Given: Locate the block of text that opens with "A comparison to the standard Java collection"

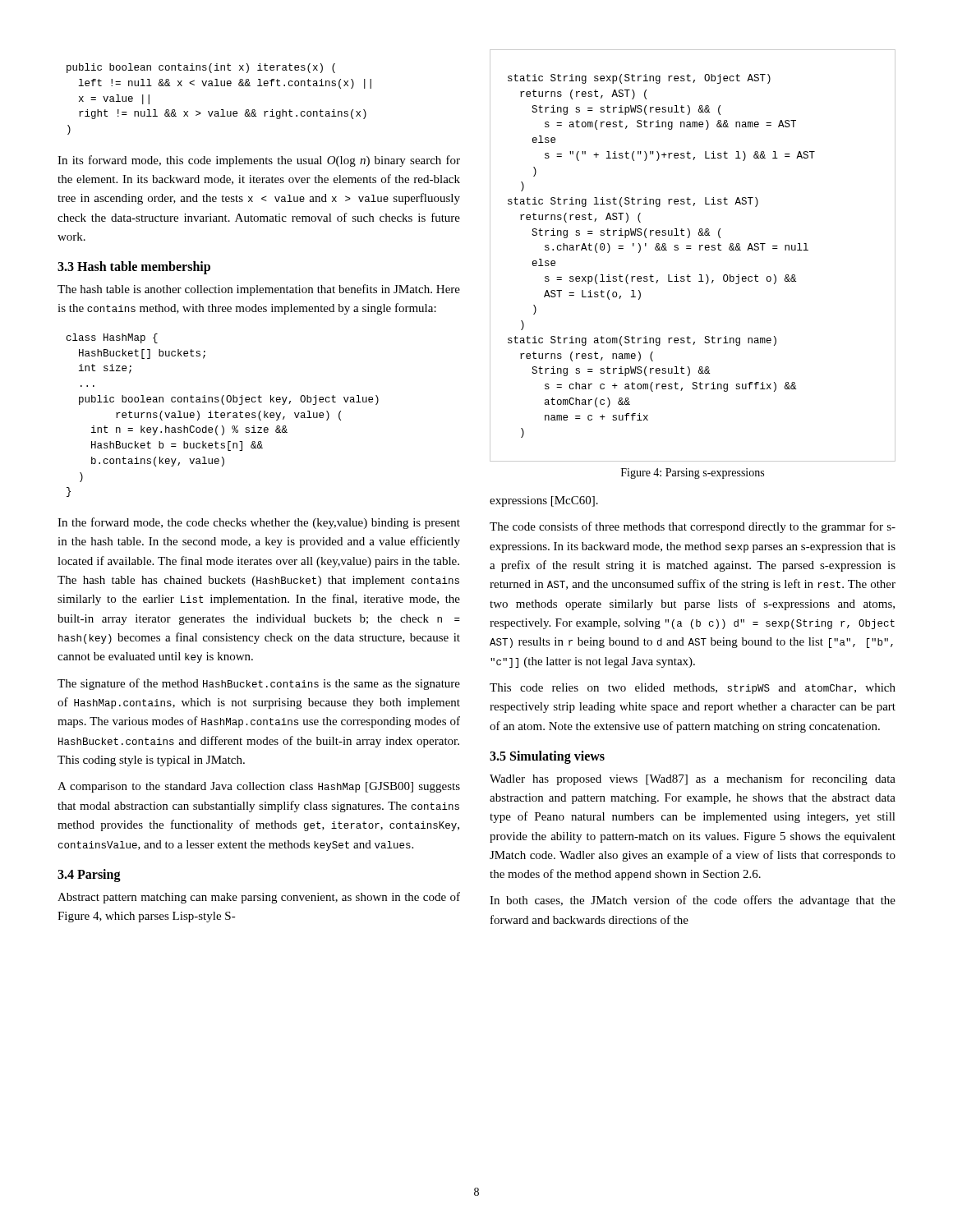Looking at the screenshot, I should click(x=259, y=816).
